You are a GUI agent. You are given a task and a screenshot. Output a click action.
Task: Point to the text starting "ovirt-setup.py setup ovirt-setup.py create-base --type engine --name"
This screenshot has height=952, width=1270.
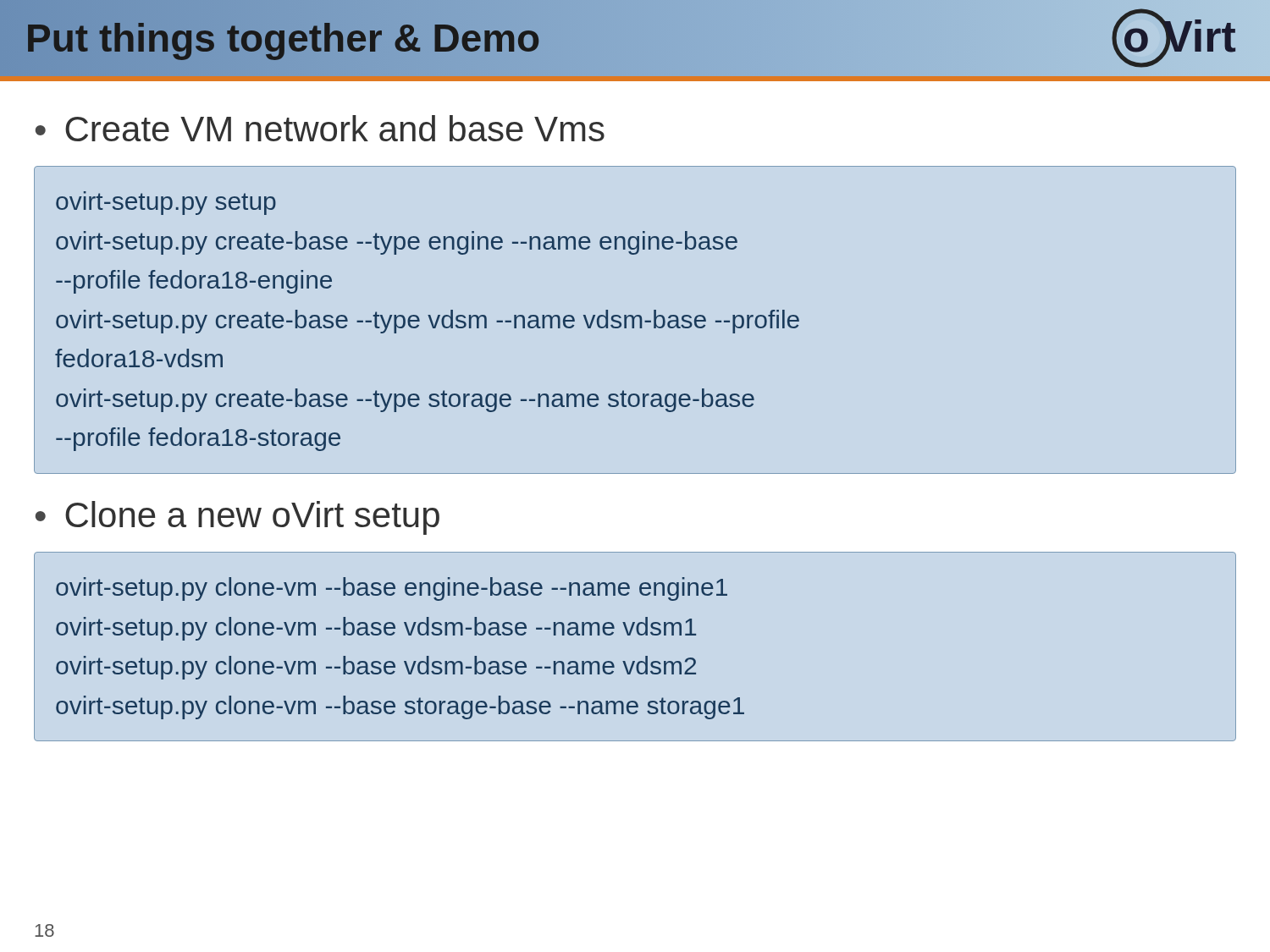(428, 319)
